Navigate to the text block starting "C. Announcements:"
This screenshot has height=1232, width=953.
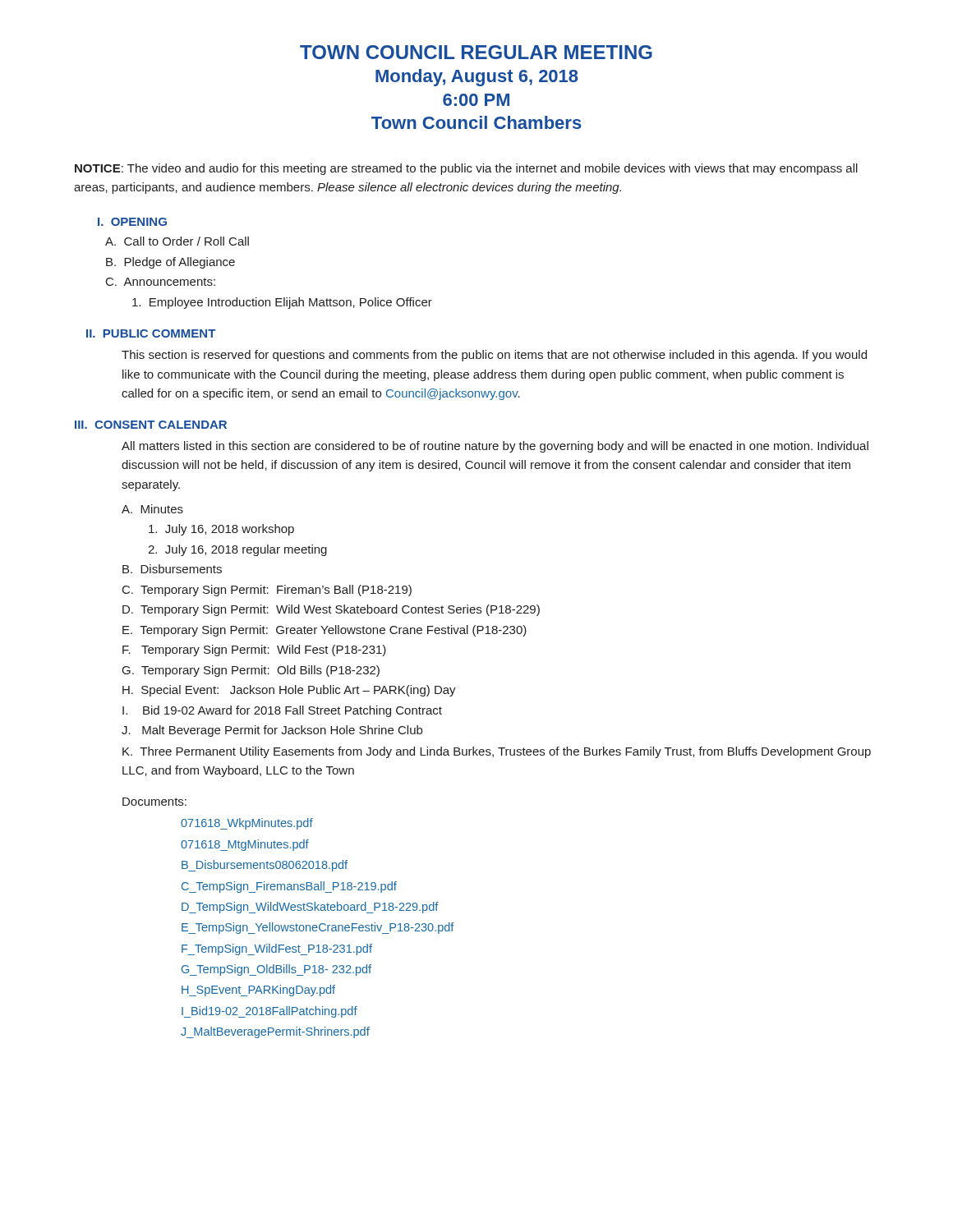(x=161, y=282)
